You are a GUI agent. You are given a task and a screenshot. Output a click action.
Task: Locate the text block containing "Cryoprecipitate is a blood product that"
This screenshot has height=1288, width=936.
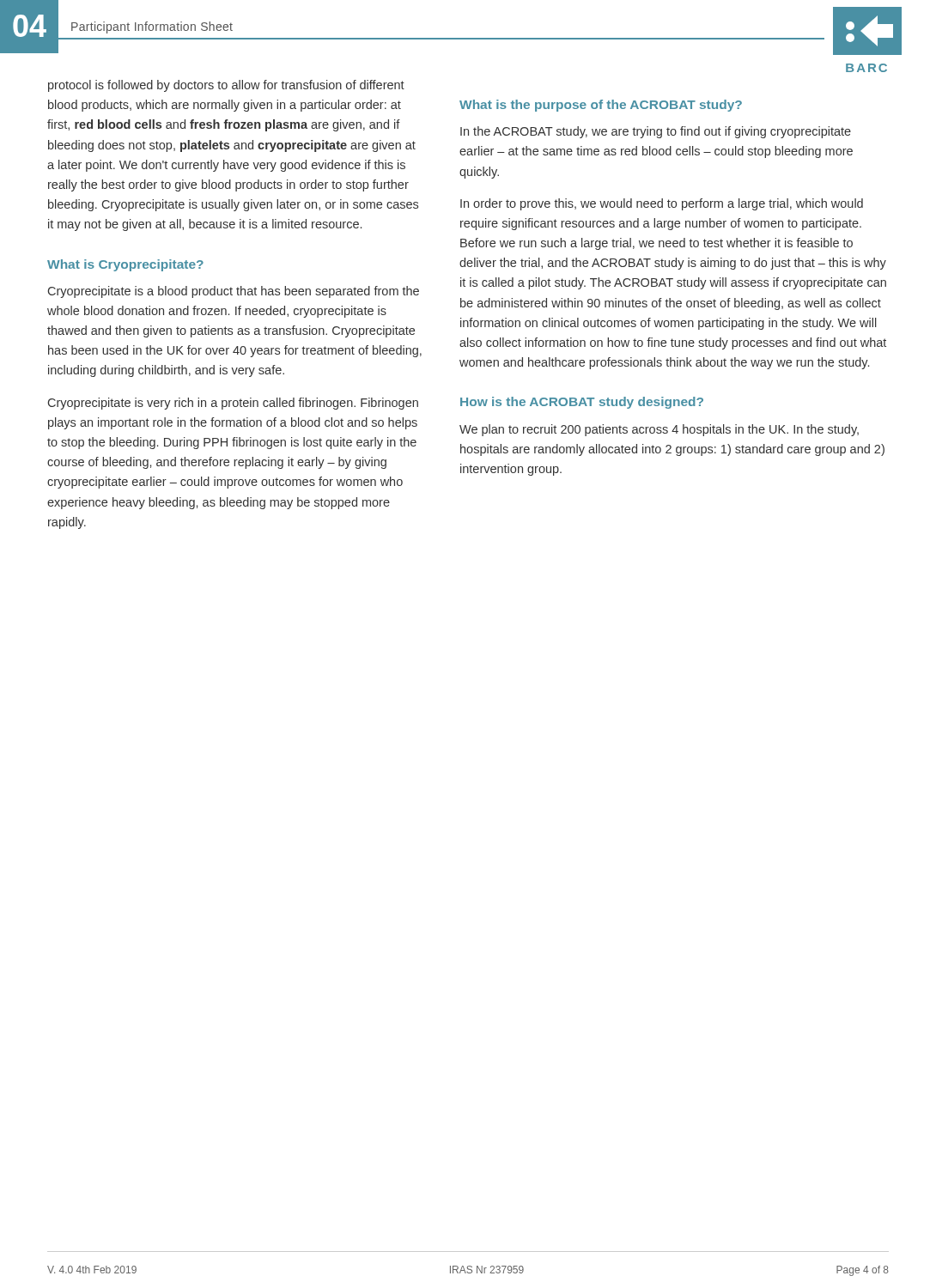[235, 331]
